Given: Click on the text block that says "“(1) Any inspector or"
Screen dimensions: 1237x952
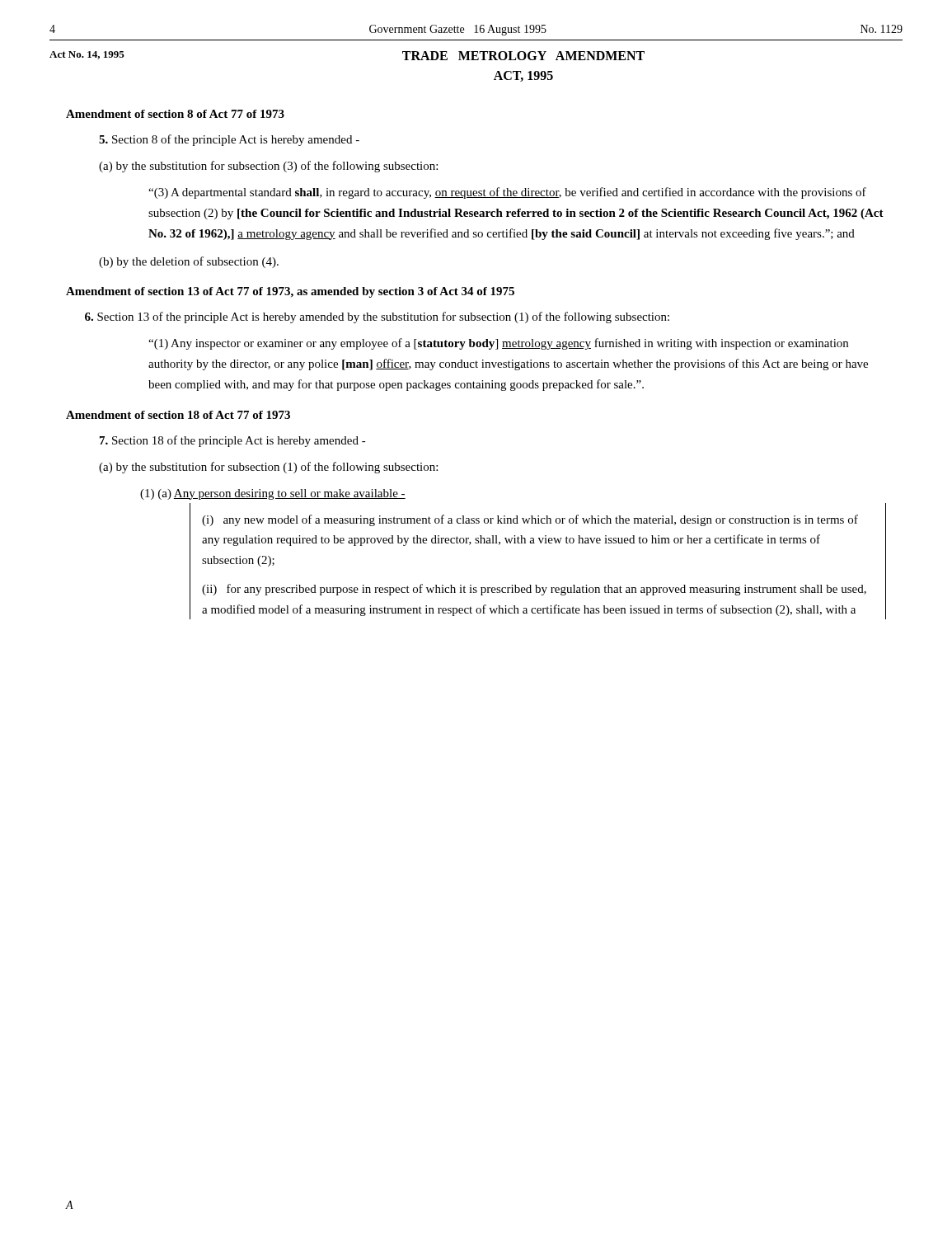Looking at the screenshot, I should [x=508, y=364].
